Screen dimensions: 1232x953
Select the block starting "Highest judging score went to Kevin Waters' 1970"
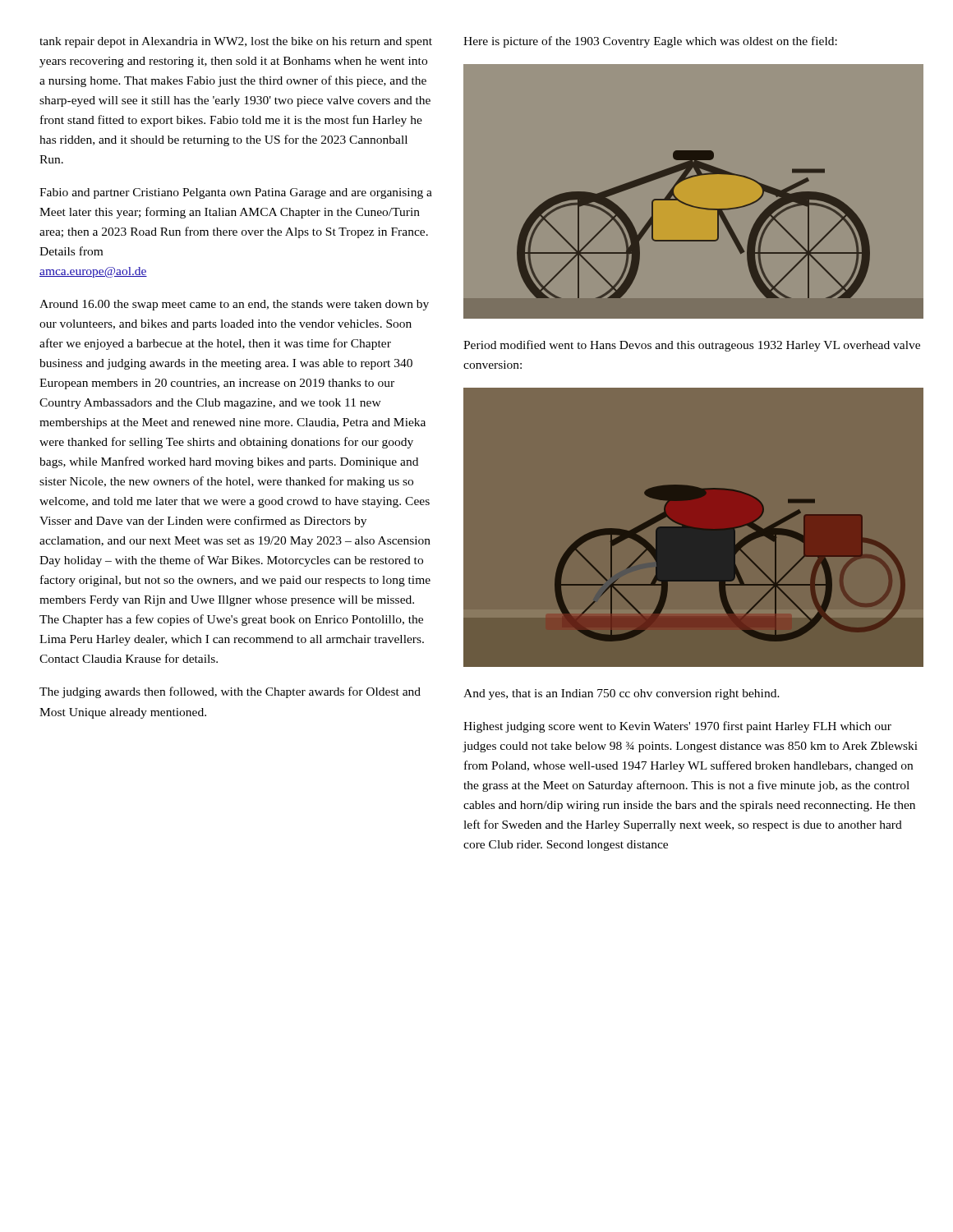click(x=693, y=785)
